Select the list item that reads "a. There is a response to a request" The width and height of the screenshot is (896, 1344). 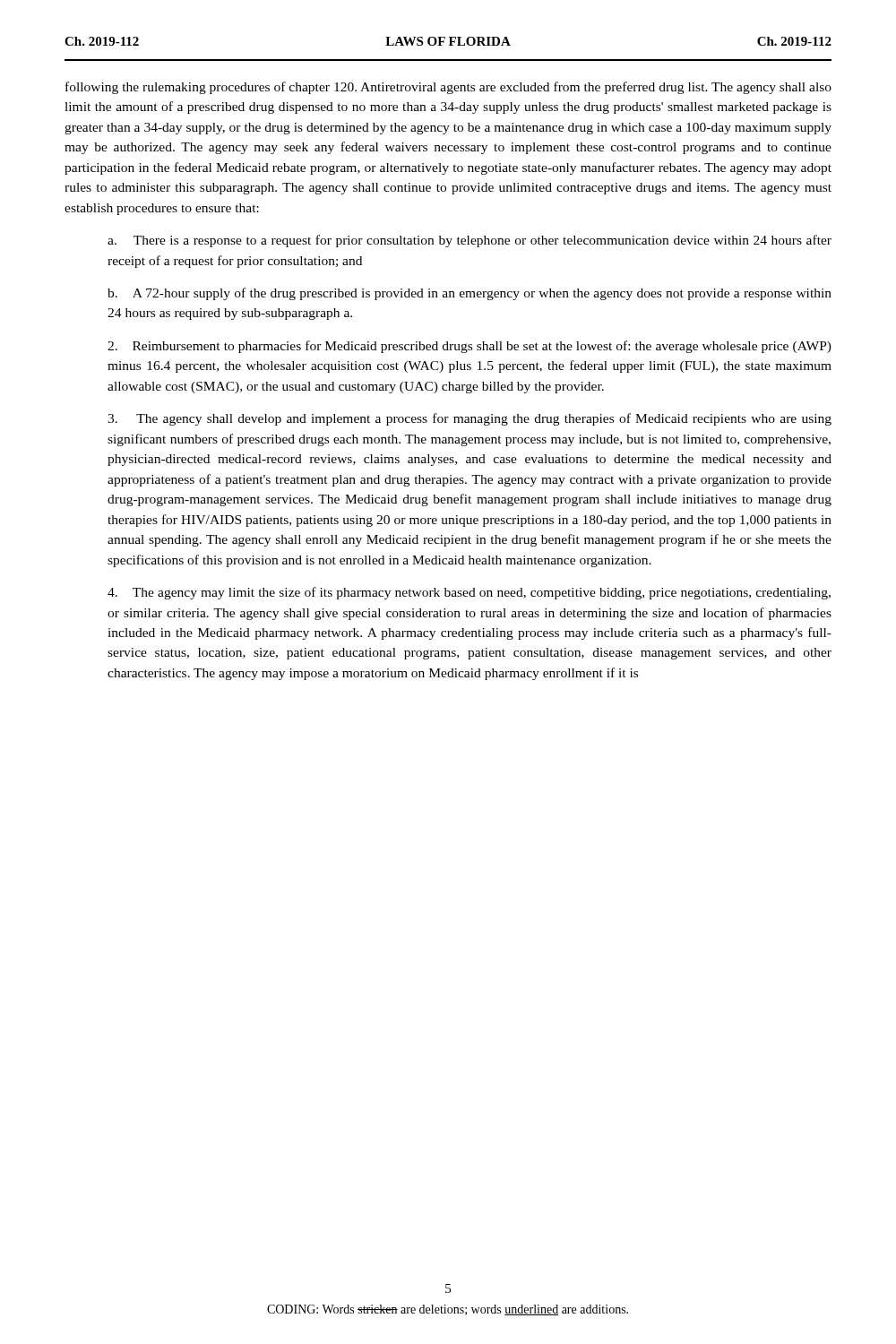click(470, 250)
